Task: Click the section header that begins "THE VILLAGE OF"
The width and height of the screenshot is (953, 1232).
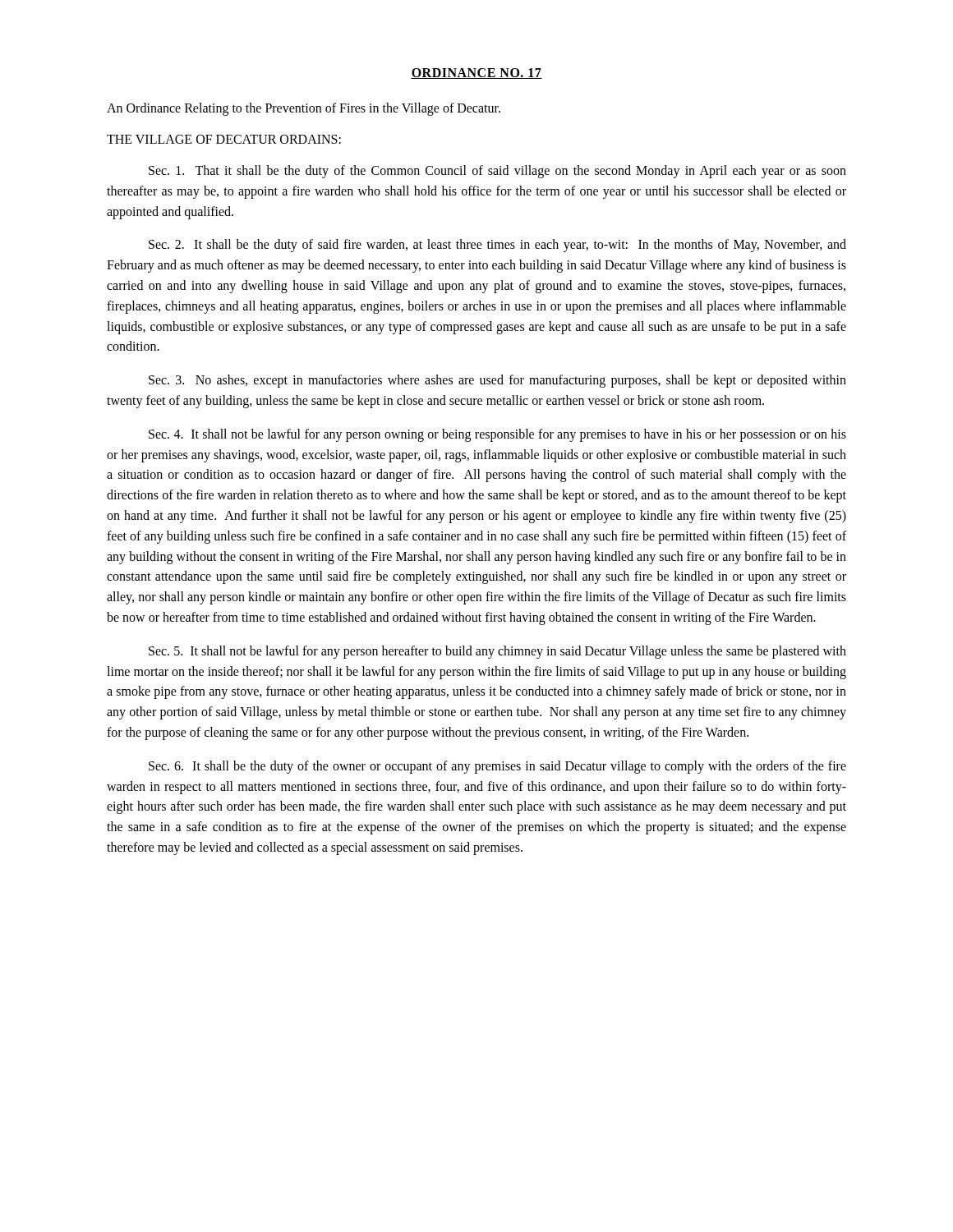Action: (224, 139)
